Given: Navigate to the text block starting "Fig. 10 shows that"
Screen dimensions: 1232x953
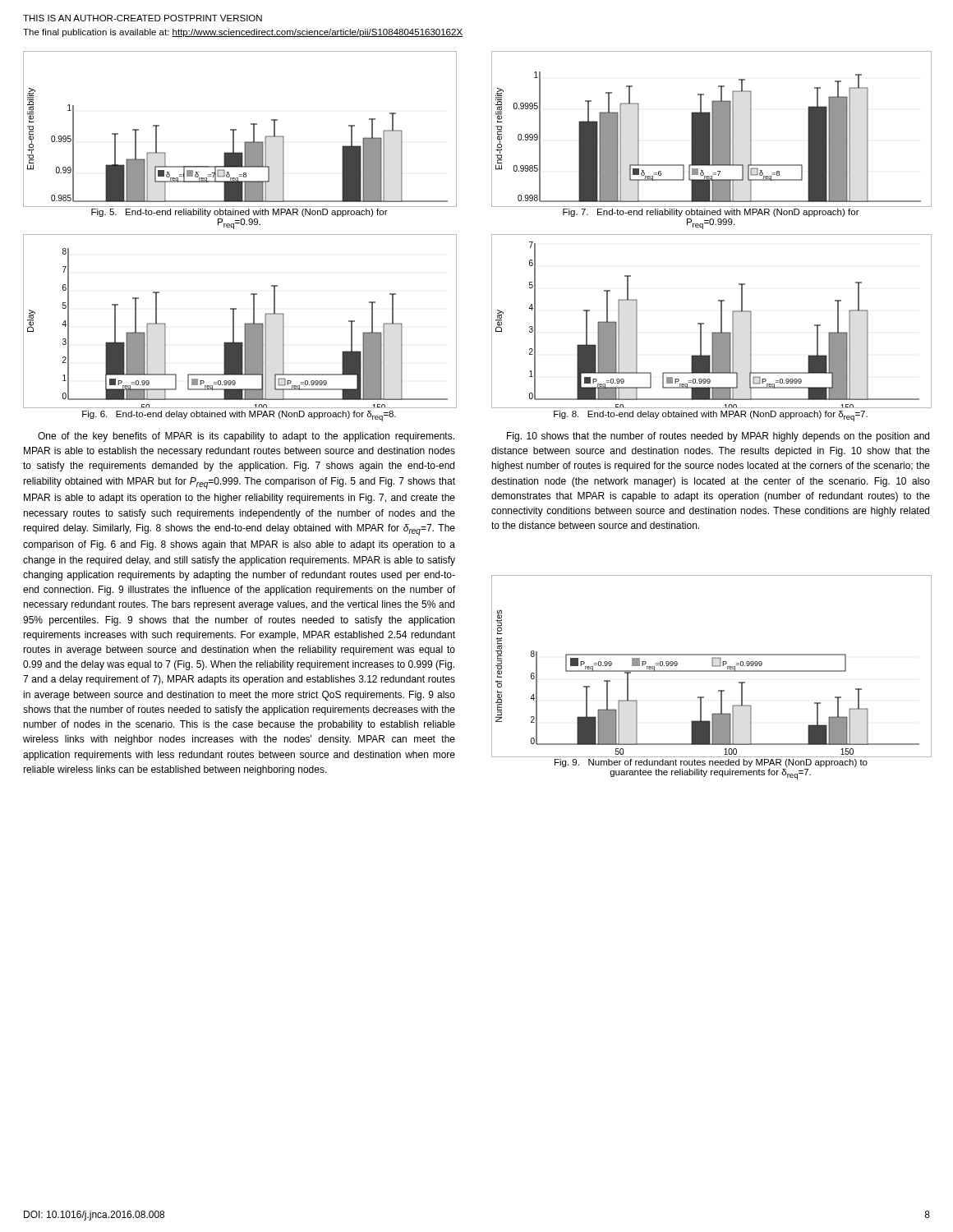Looking at the screenshot, I should (x=711, y=481).
